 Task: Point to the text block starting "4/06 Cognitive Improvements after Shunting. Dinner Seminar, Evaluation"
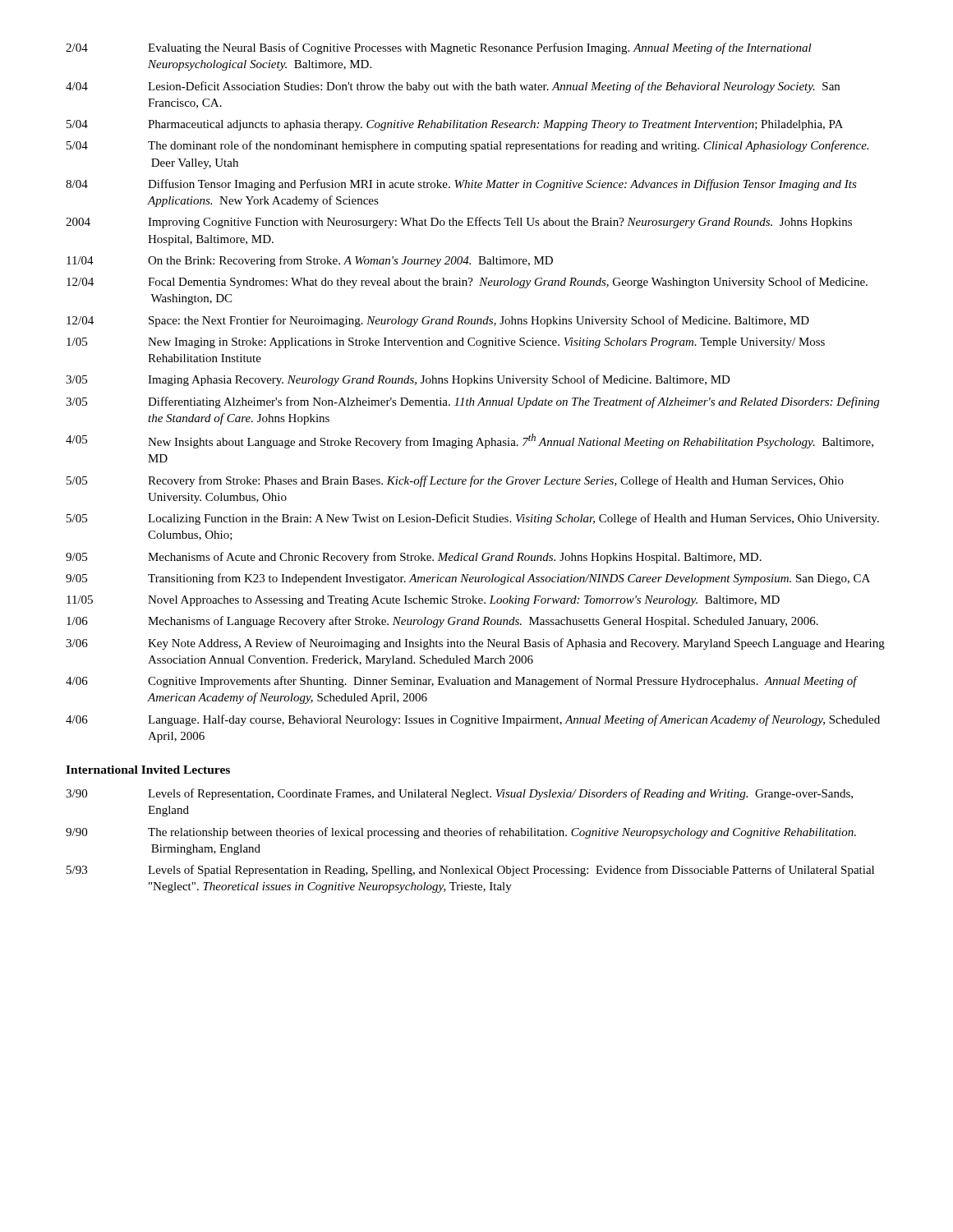(x=476, y=689)
